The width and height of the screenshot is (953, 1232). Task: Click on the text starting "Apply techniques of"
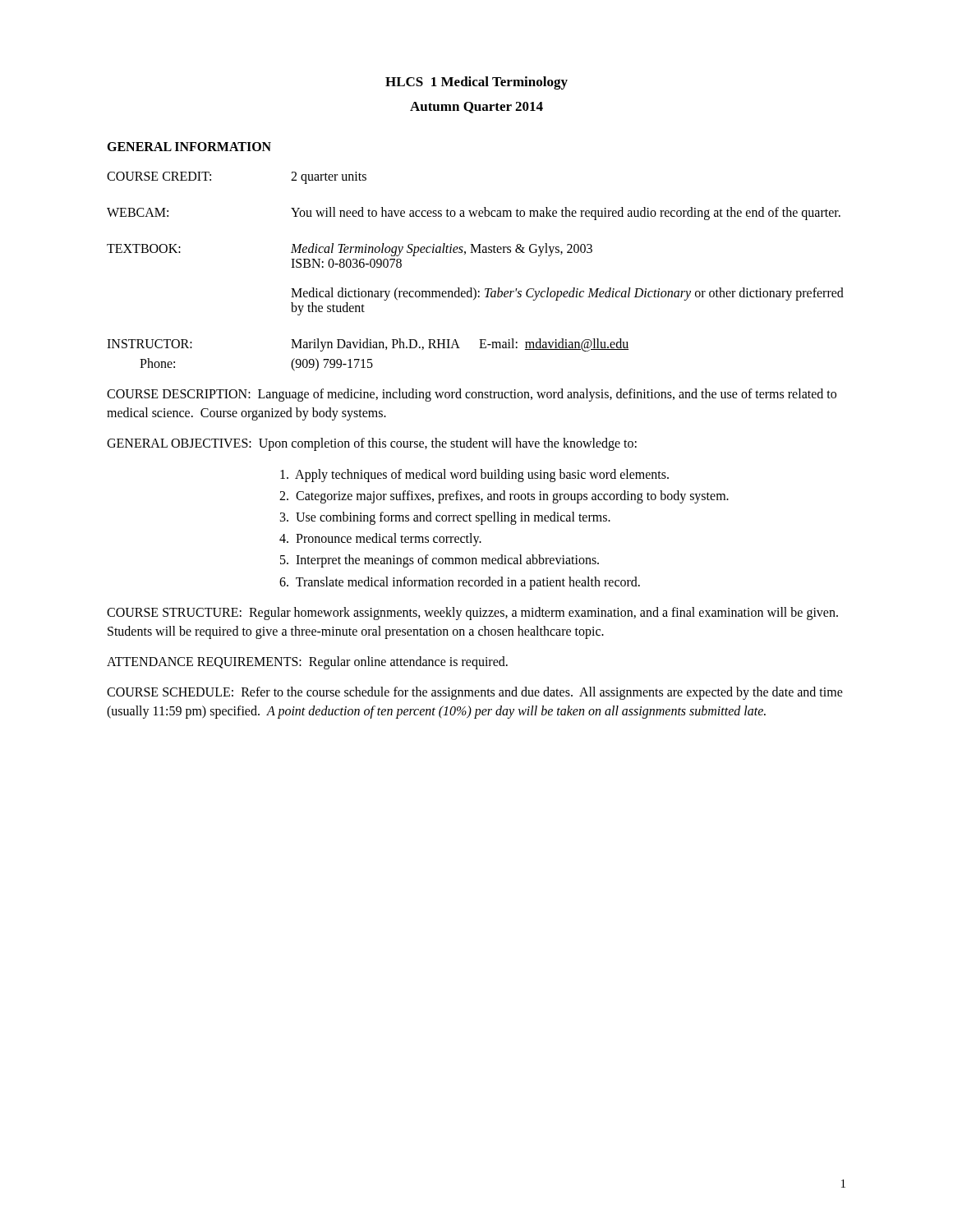474,474
